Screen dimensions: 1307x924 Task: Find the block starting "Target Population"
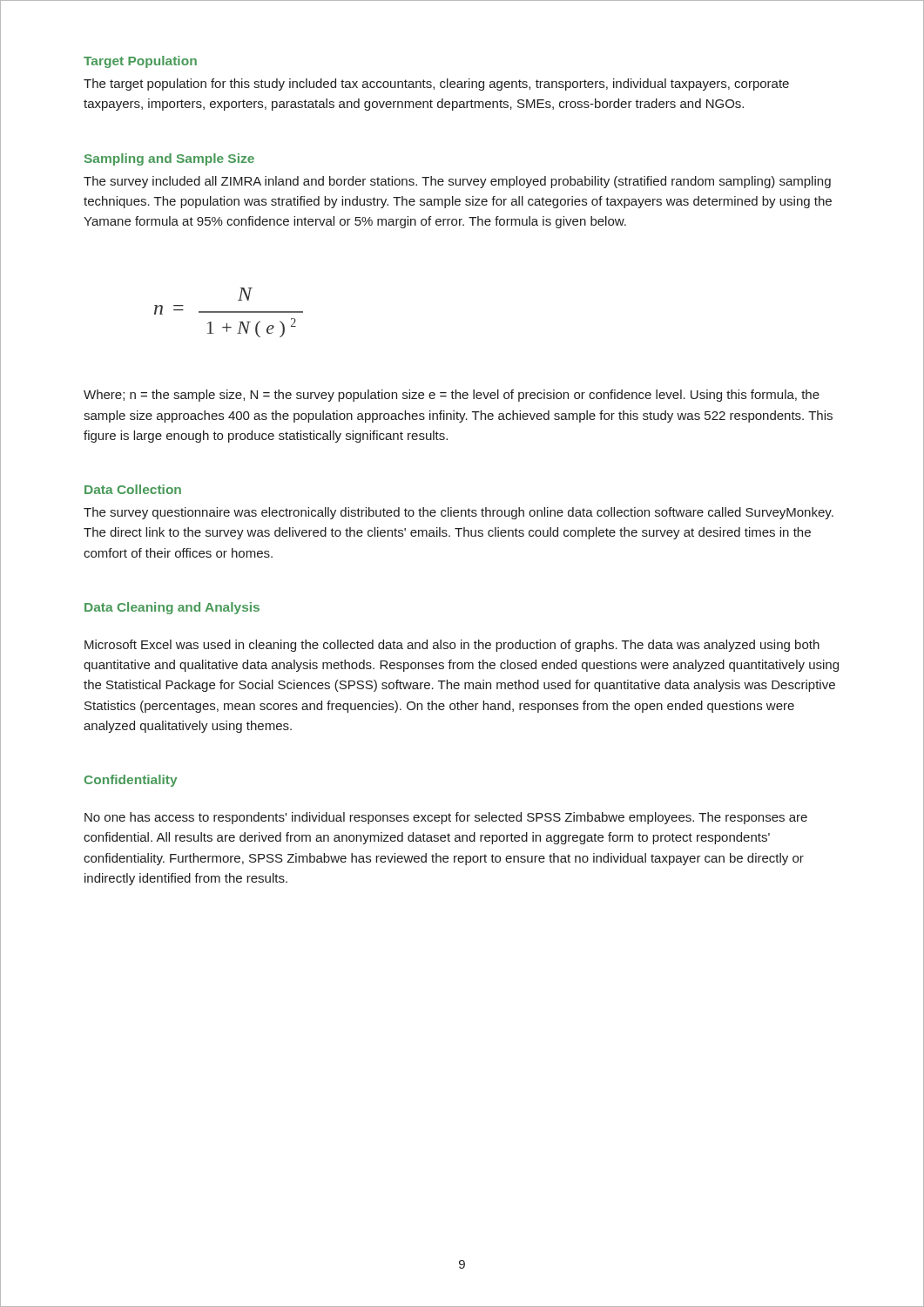(x=140, y=61)
